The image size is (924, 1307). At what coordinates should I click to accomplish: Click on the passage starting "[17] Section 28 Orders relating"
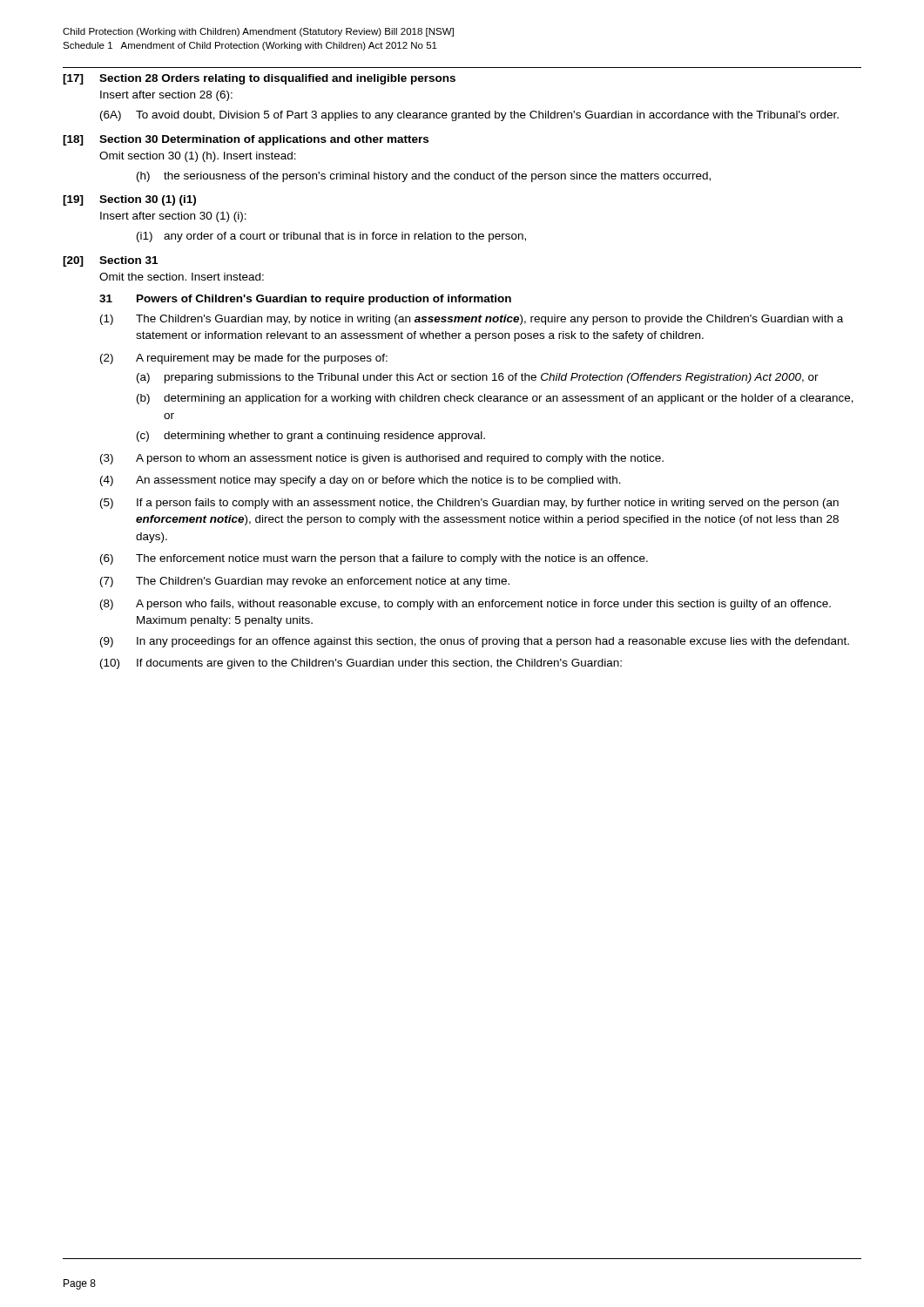pyautogui.click(x=259, y=78)
